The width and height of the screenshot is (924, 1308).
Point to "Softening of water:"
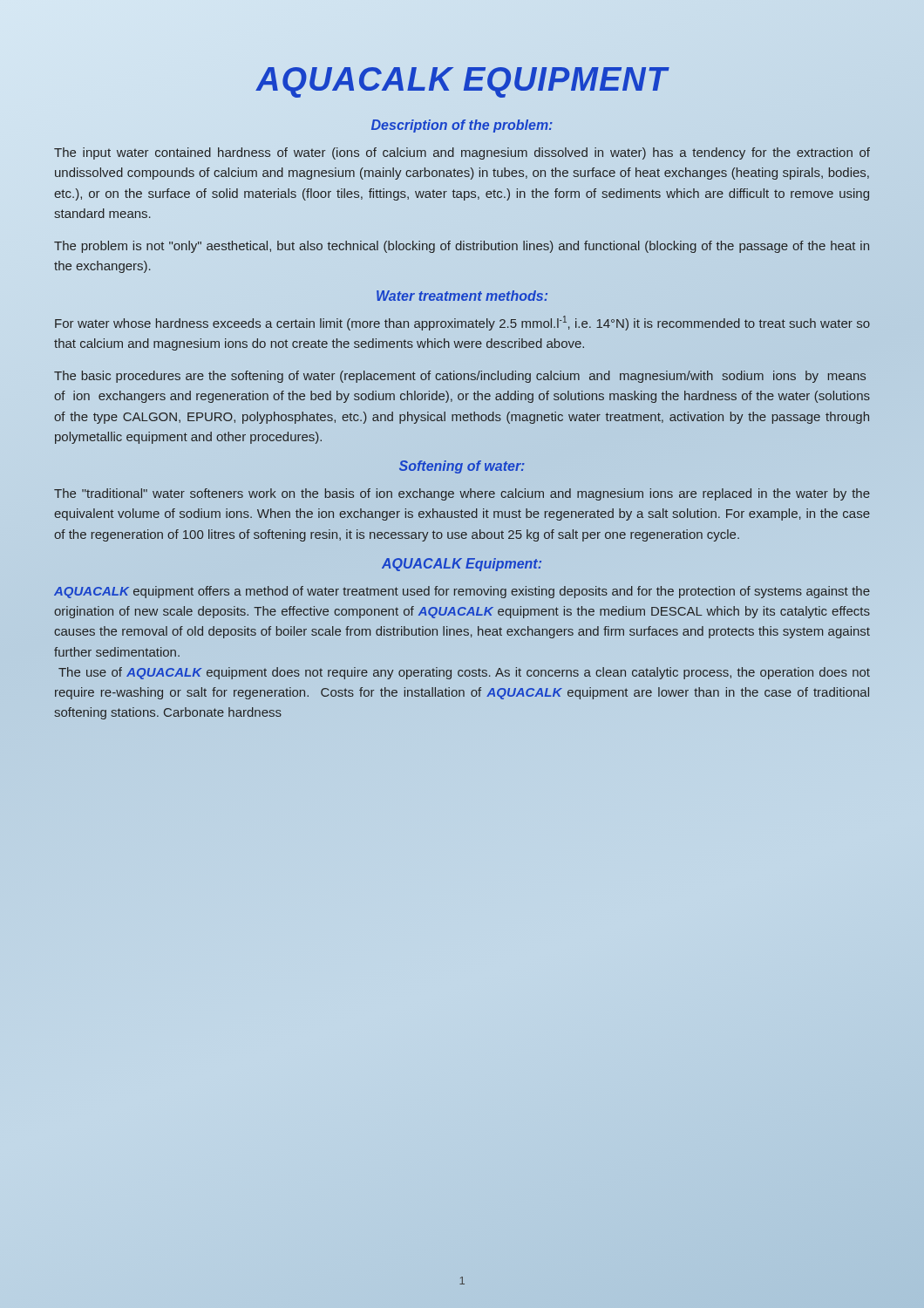click(x=462, y=466)
